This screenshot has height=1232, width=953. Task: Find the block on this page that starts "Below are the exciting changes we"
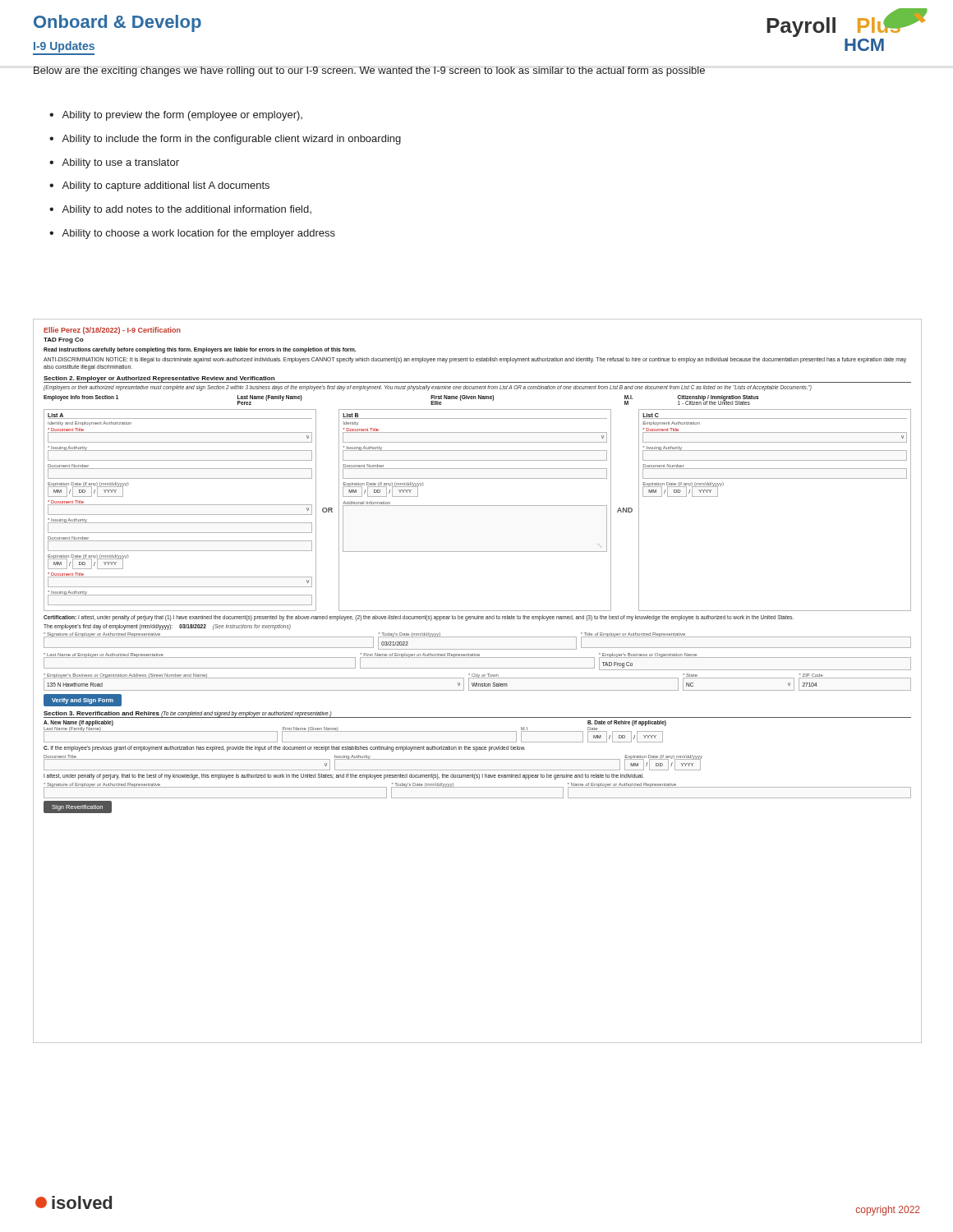pos(369,70)
